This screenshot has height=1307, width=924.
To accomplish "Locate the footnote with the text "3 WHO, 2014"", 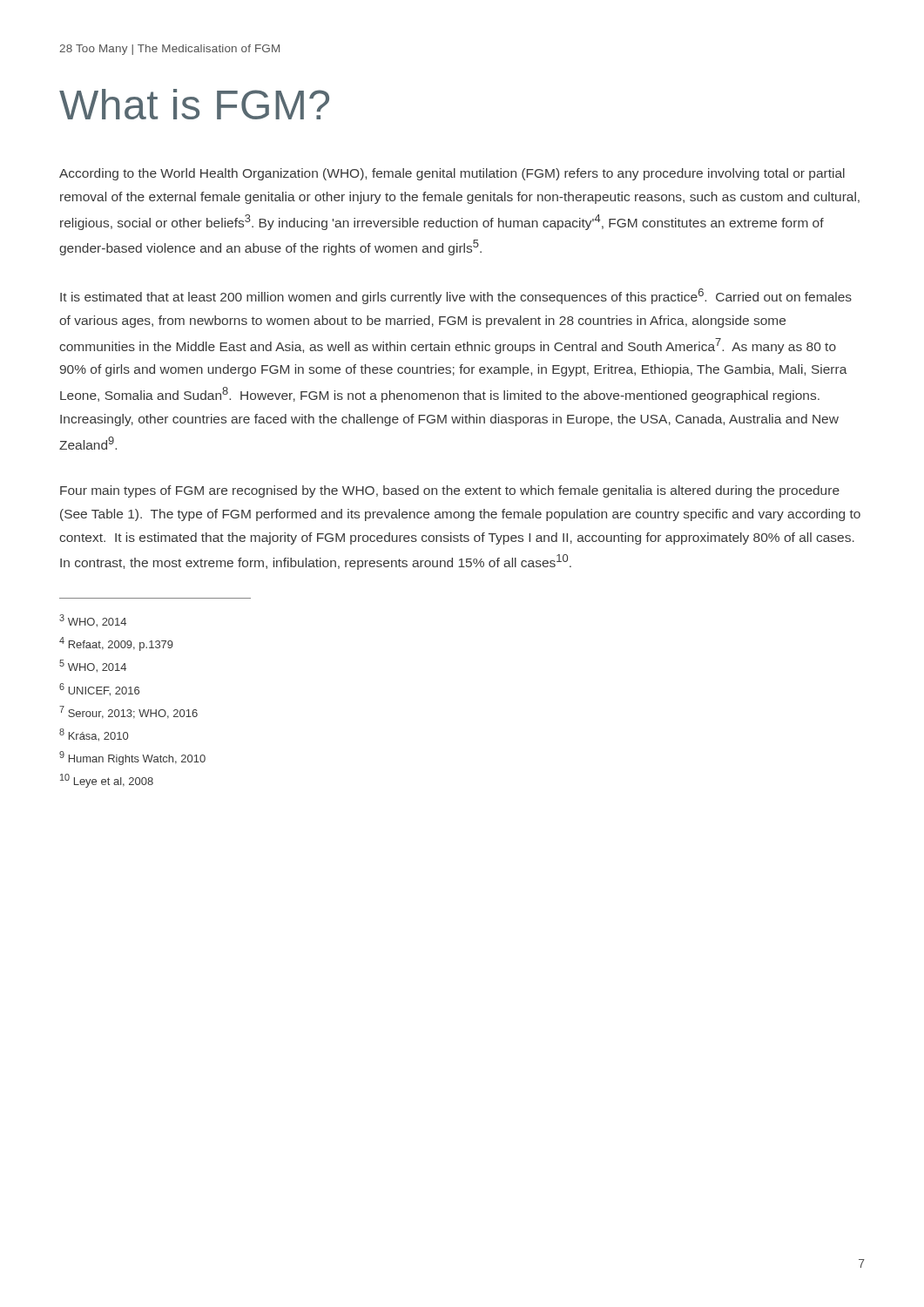I will [93, 621].
